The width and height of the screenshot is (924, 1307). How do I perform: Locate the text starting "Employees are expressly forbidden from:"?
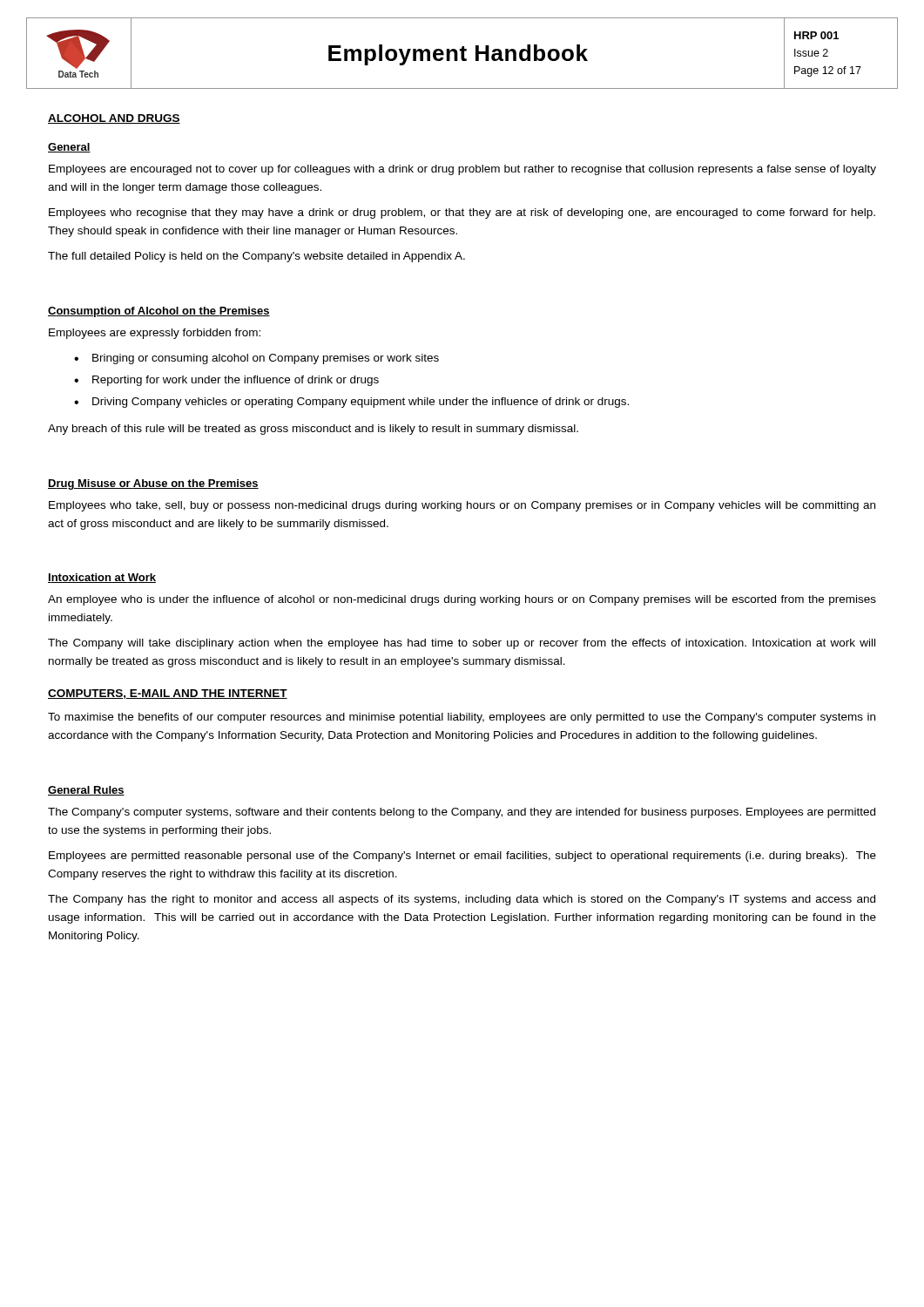(155, 332)
